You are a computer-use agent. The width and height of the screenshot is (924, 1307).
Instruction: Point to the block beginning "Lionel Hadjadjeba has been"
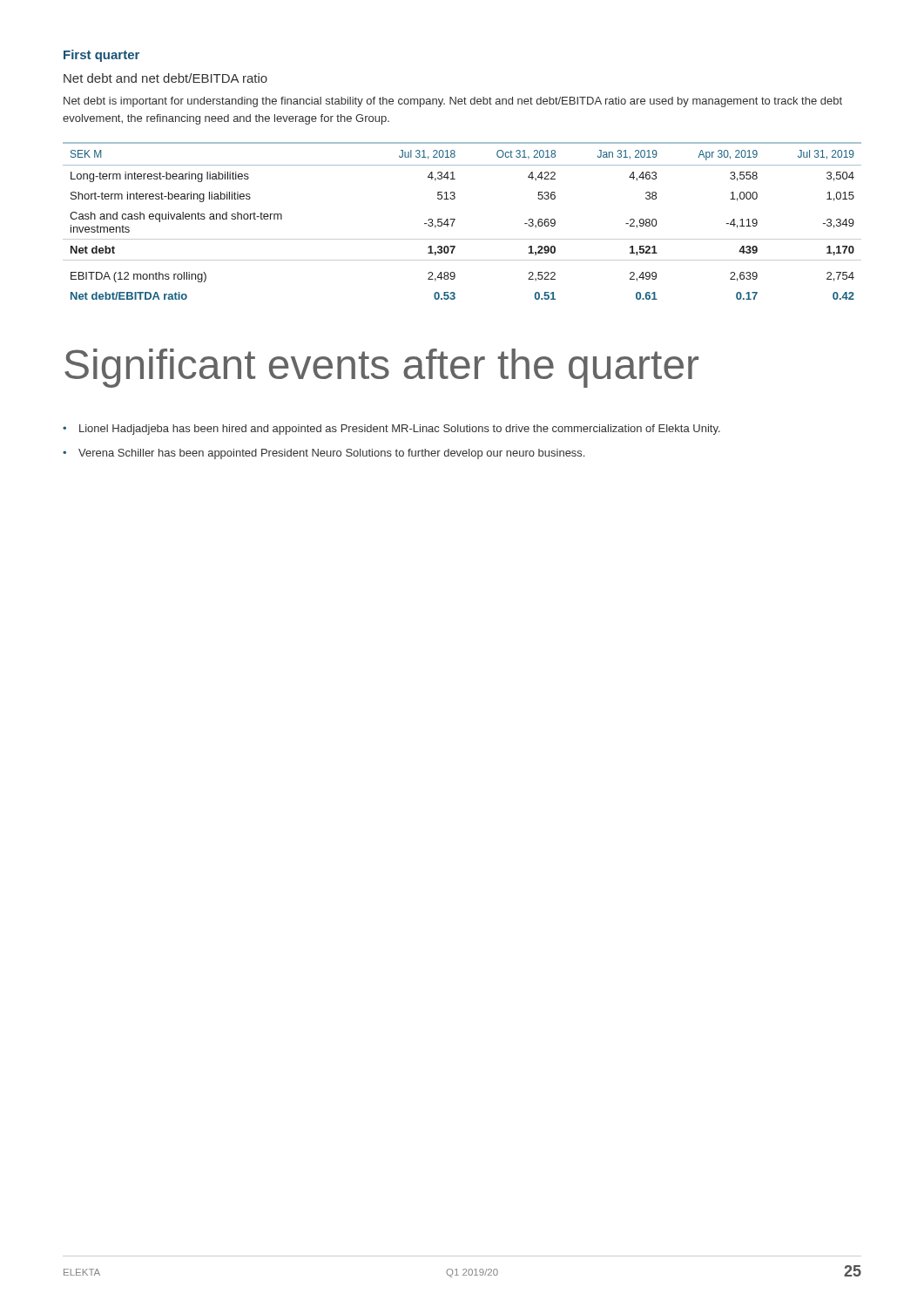(400, 428)
